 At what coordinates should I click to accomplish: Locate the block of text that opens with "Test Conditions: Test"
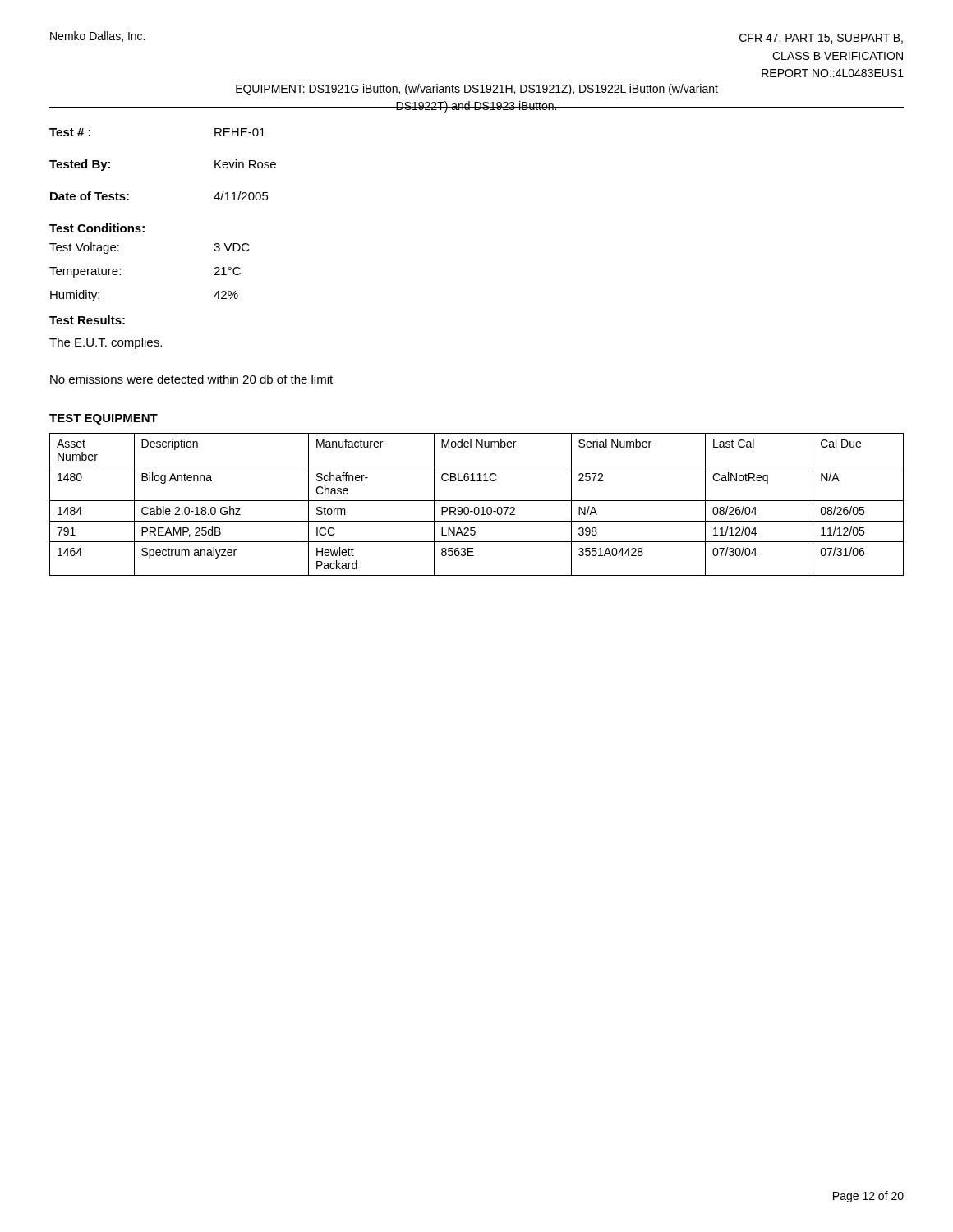click(x=97, y=228)
